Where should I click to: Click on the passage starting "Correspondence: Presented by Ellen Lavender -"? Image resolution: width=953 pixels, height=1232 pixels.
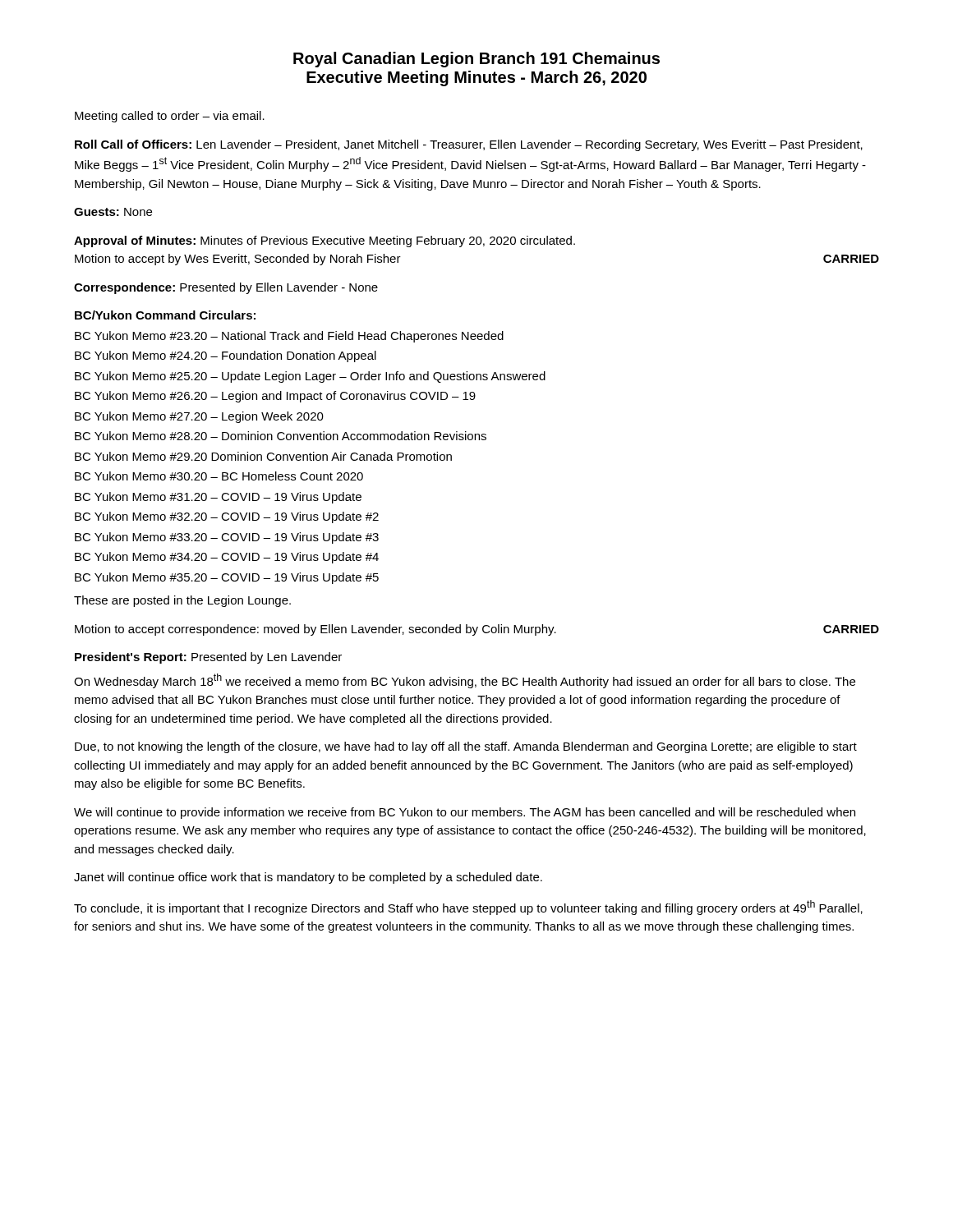point(226,287)
